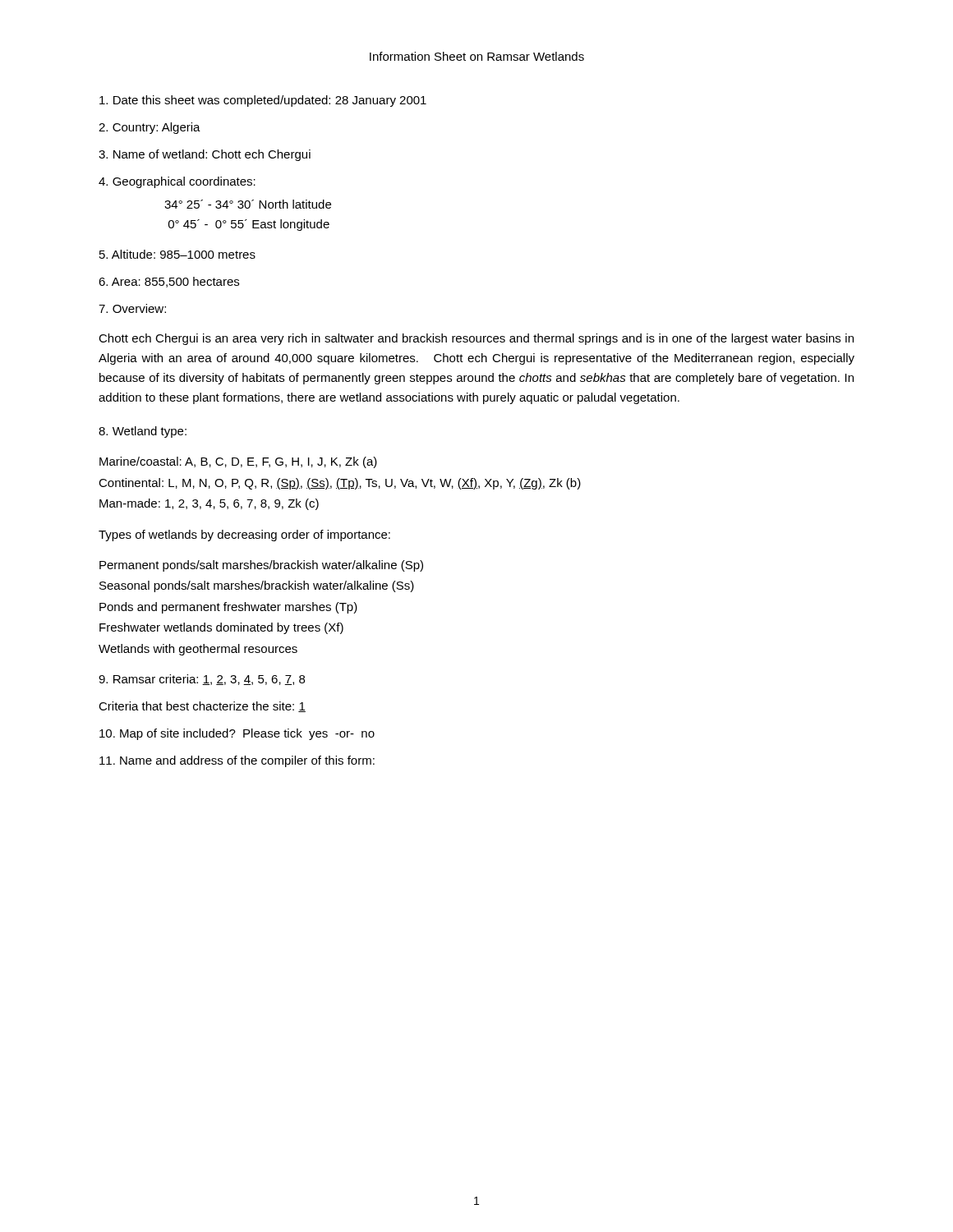This screenshot has height=1232, width=953.
Task: Locate the list item that reads "5. Altitude: 985–1000 metres"
Action: coord(177,254)
